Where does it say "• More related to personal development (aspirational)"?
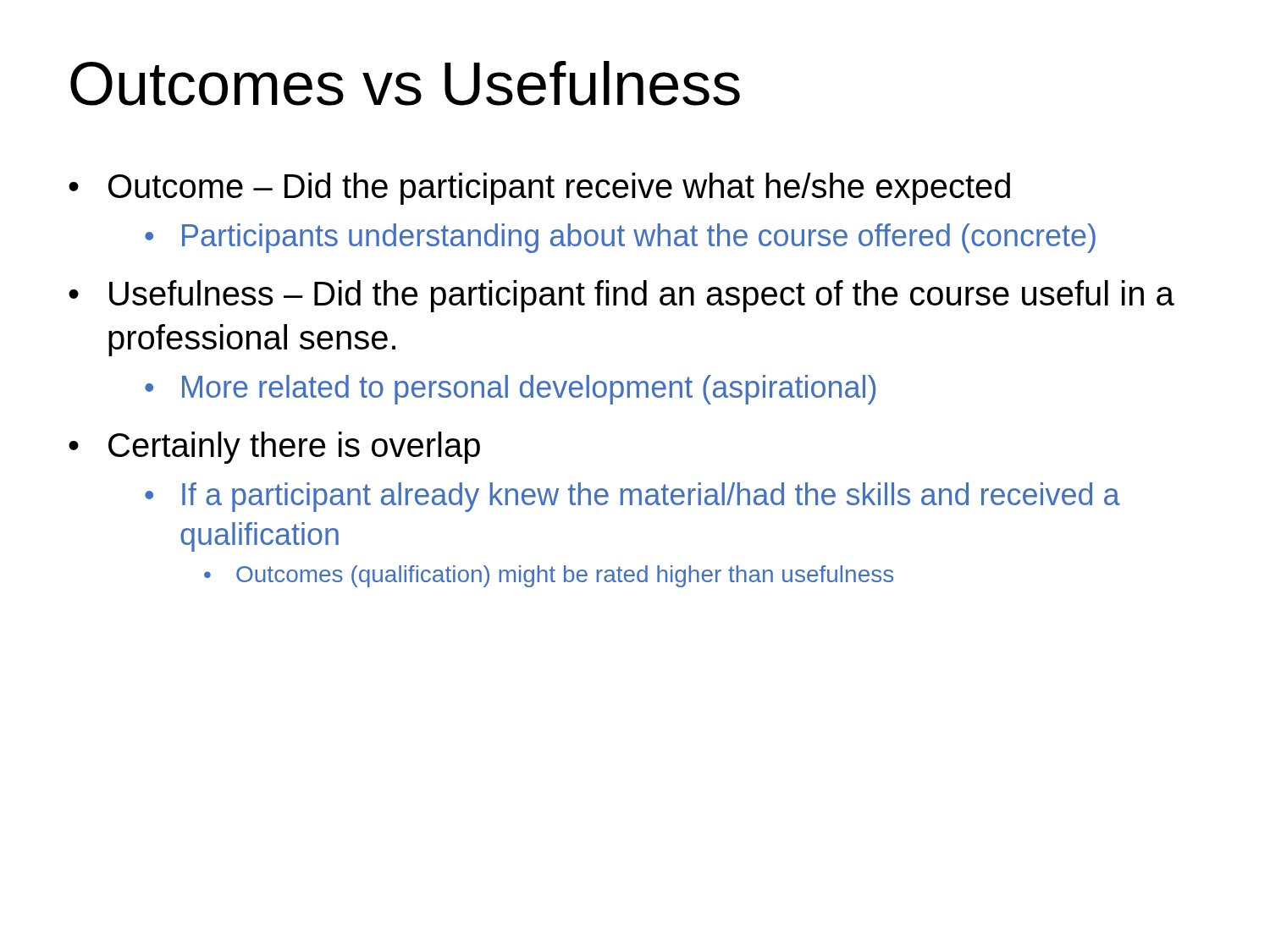This screenshot has height=952, width=1270. point(673,388)
